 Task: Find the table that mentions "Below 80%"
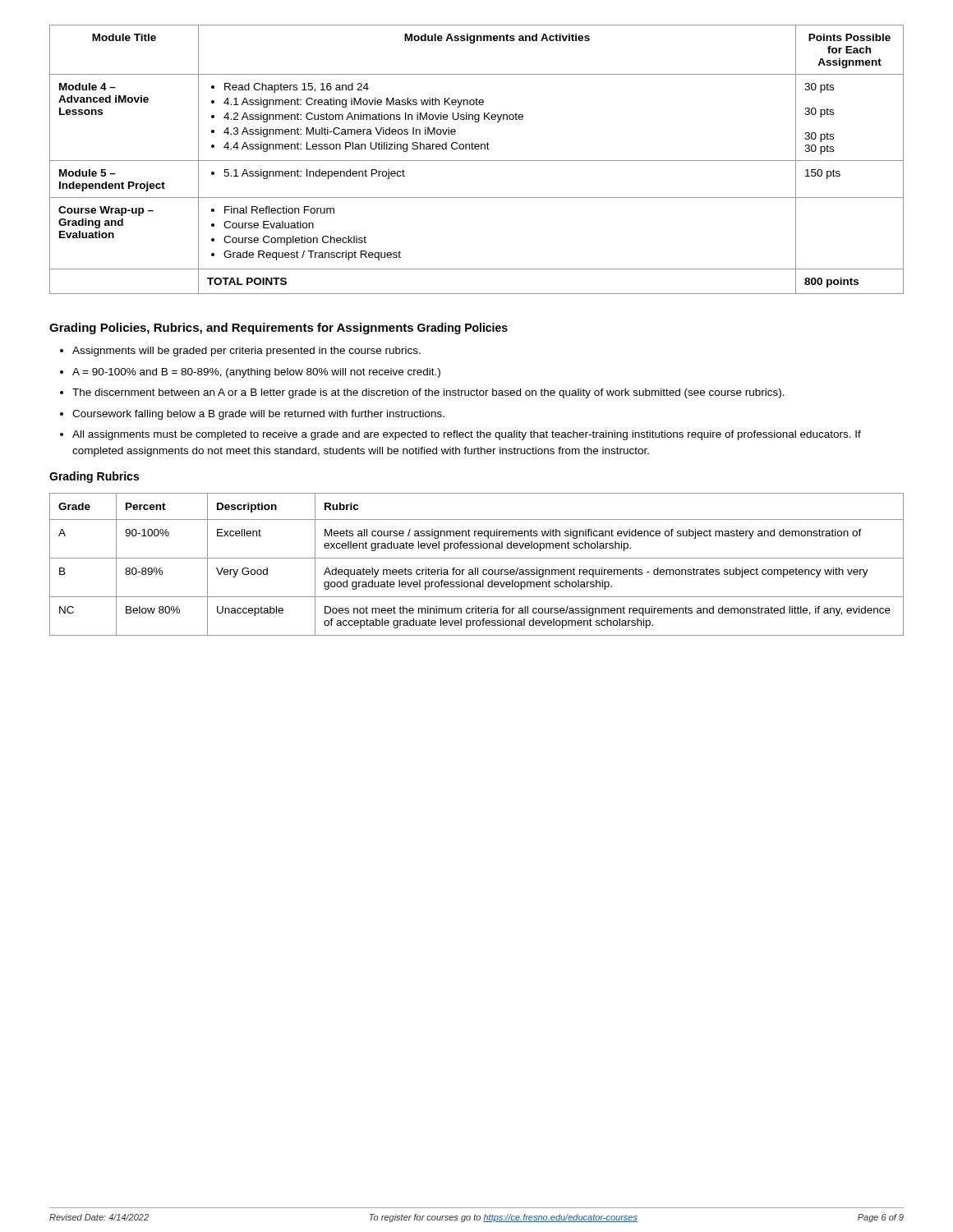pyautogui.click(x=476, y=565)
